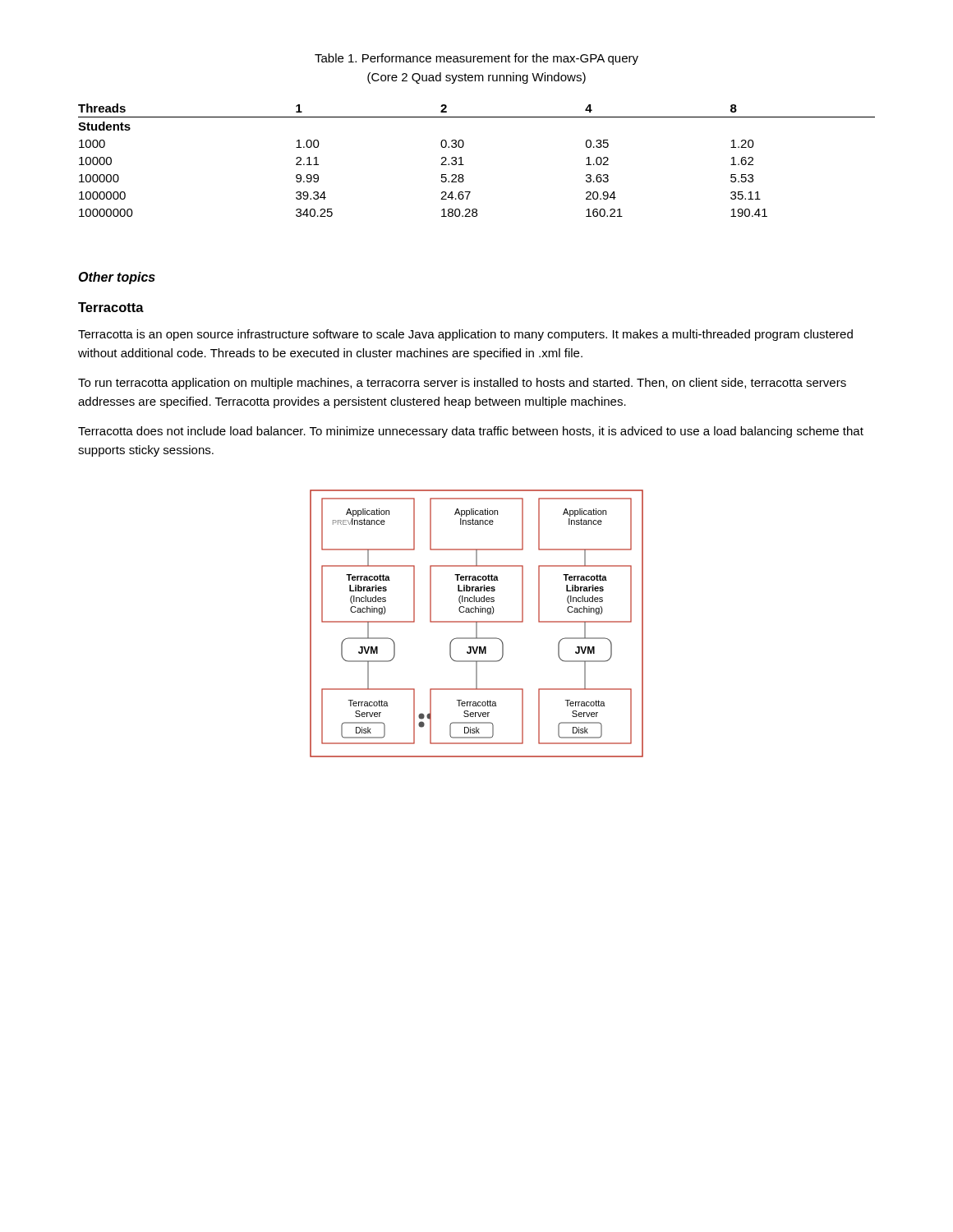Find the block on this page that starts "Terracotta is an open source"
This screenshot has height=1232, width=953.
466,343
